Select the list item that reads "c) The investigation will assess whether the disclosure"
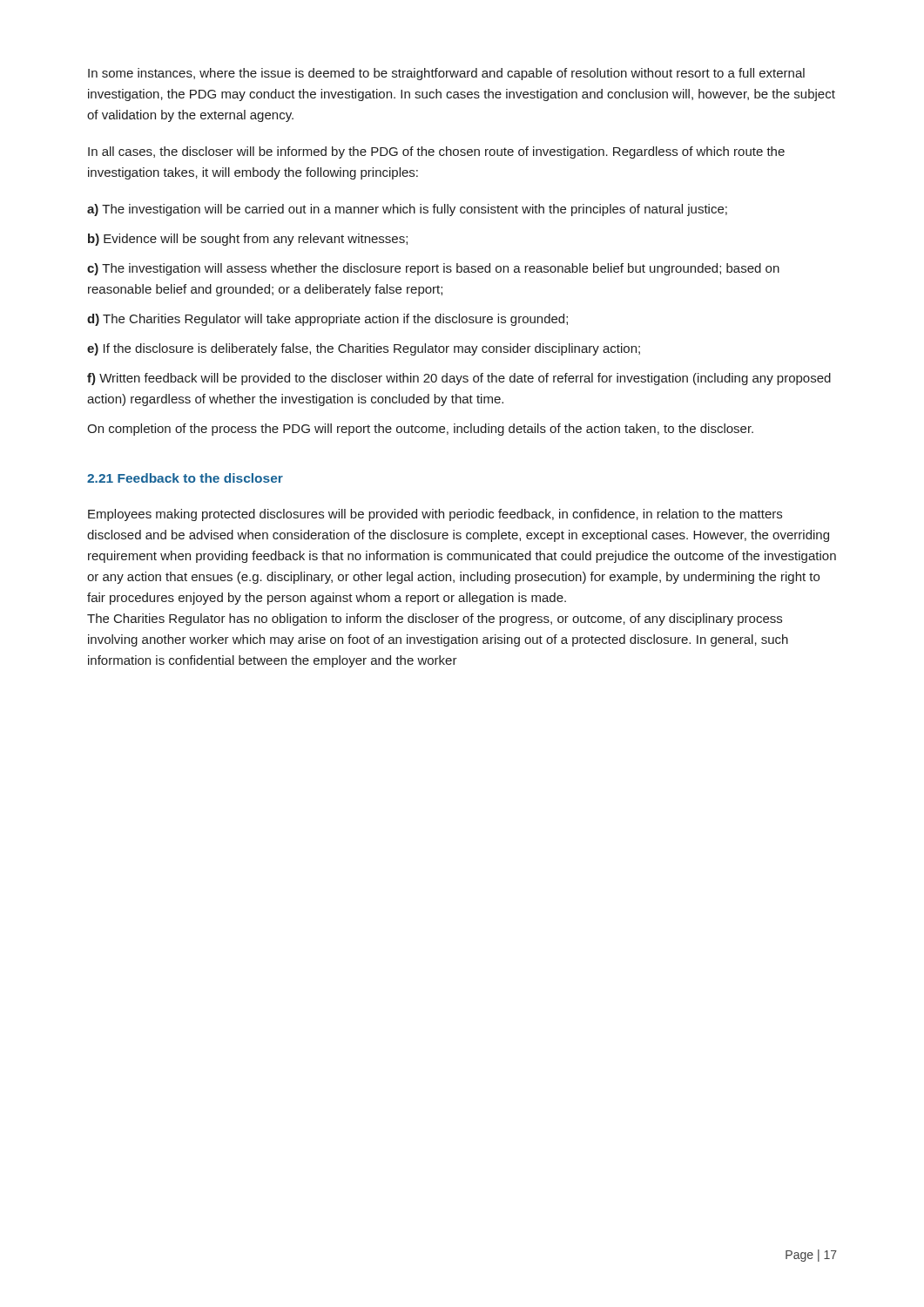 tap(433, 278)
